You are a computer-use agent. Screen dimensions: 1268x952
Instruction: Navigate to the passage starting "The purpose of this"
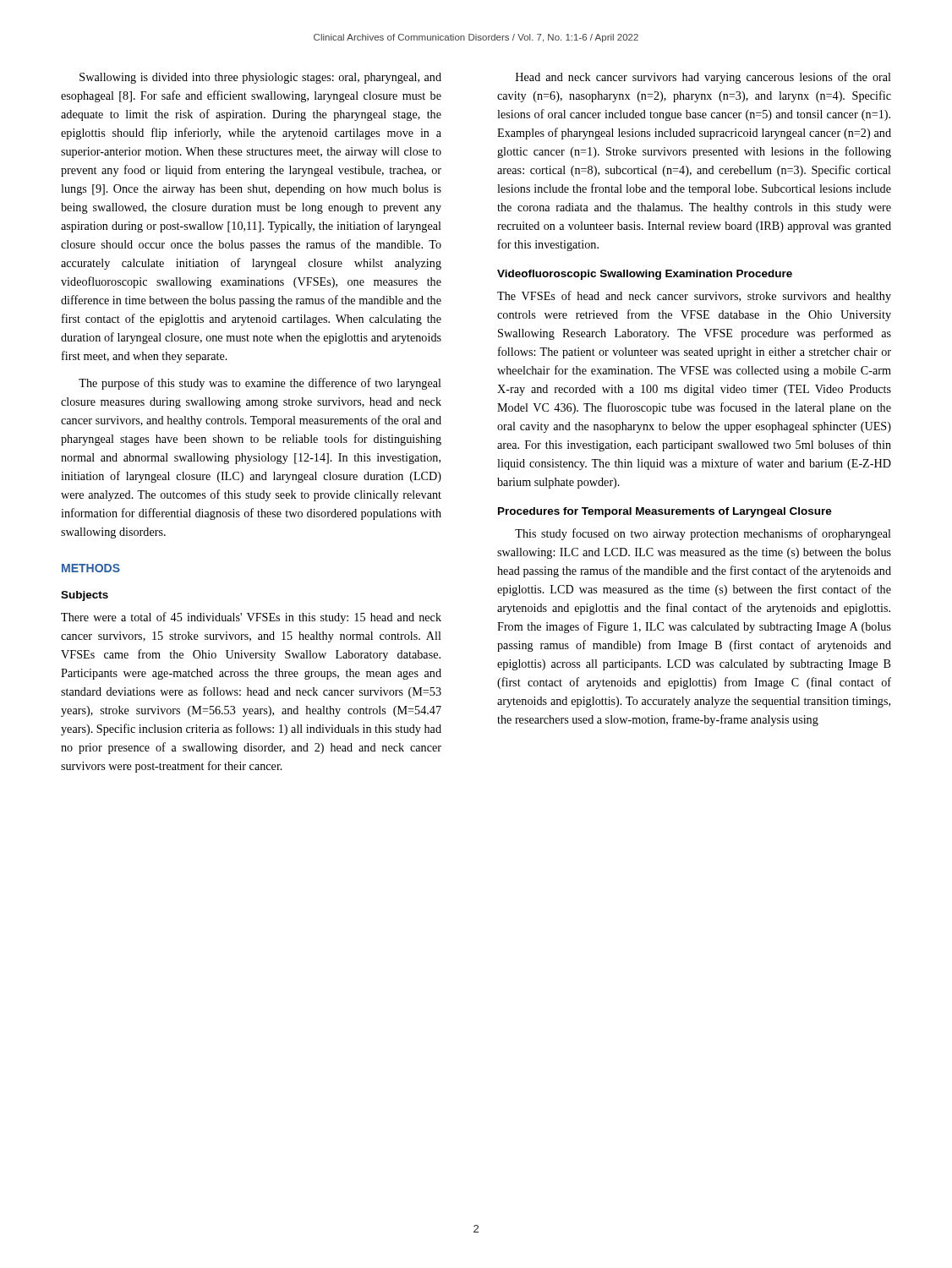click(x=251, y=457)
